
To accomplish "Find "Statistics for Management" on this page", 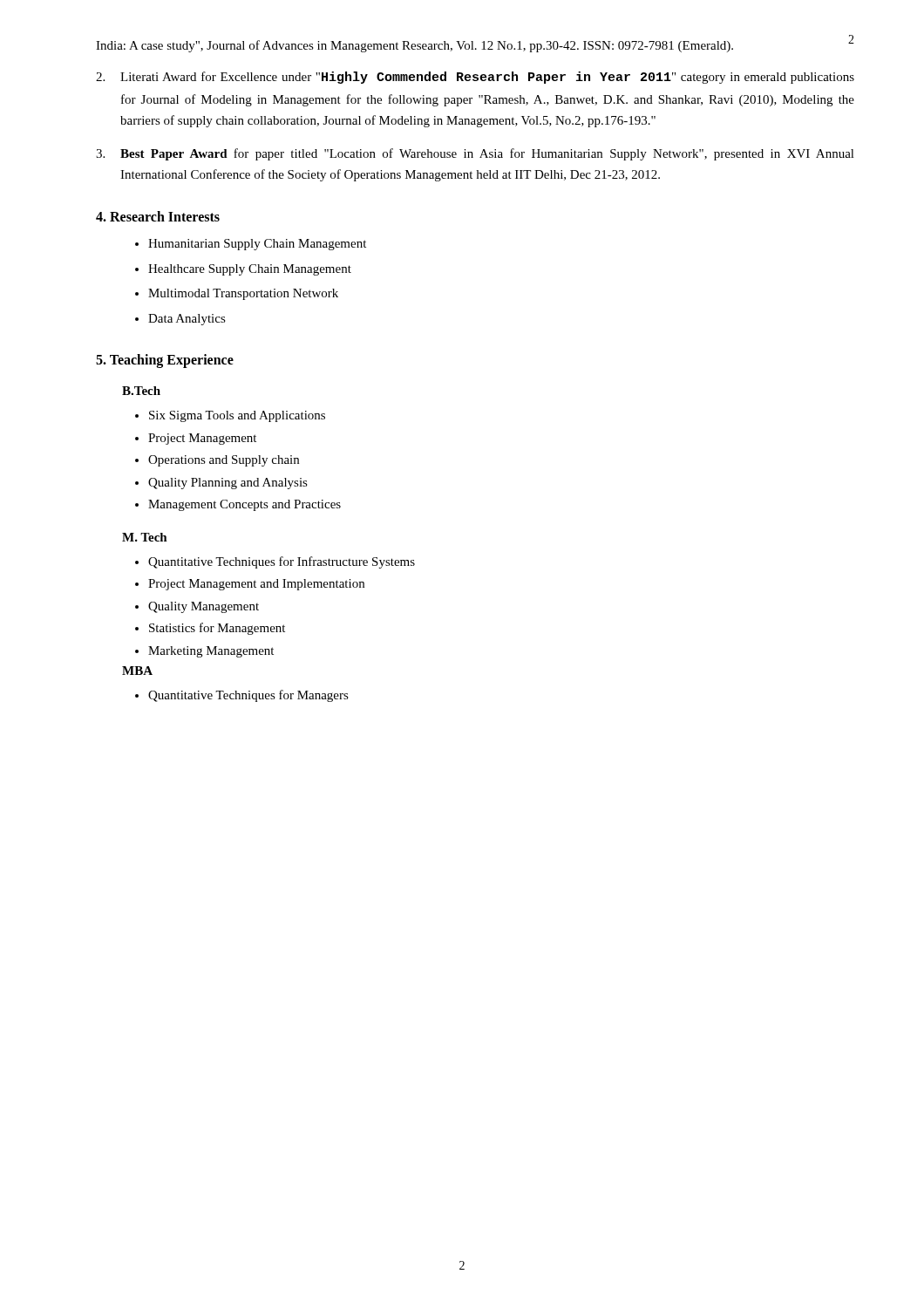I will pos(217,628).
